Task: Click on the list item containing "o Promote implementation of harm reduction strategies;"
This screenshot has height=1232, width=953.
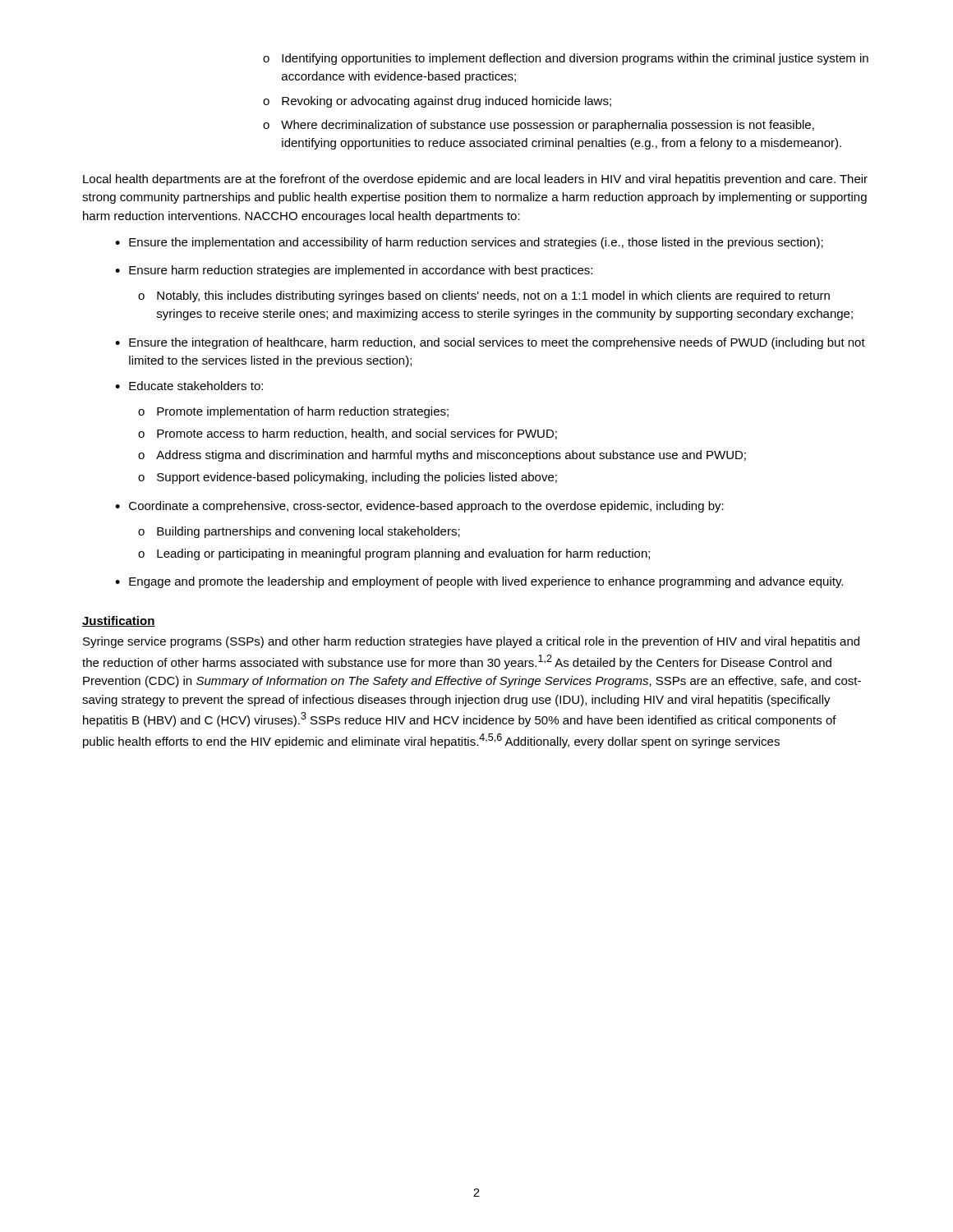Action: [x=294, y=411]
